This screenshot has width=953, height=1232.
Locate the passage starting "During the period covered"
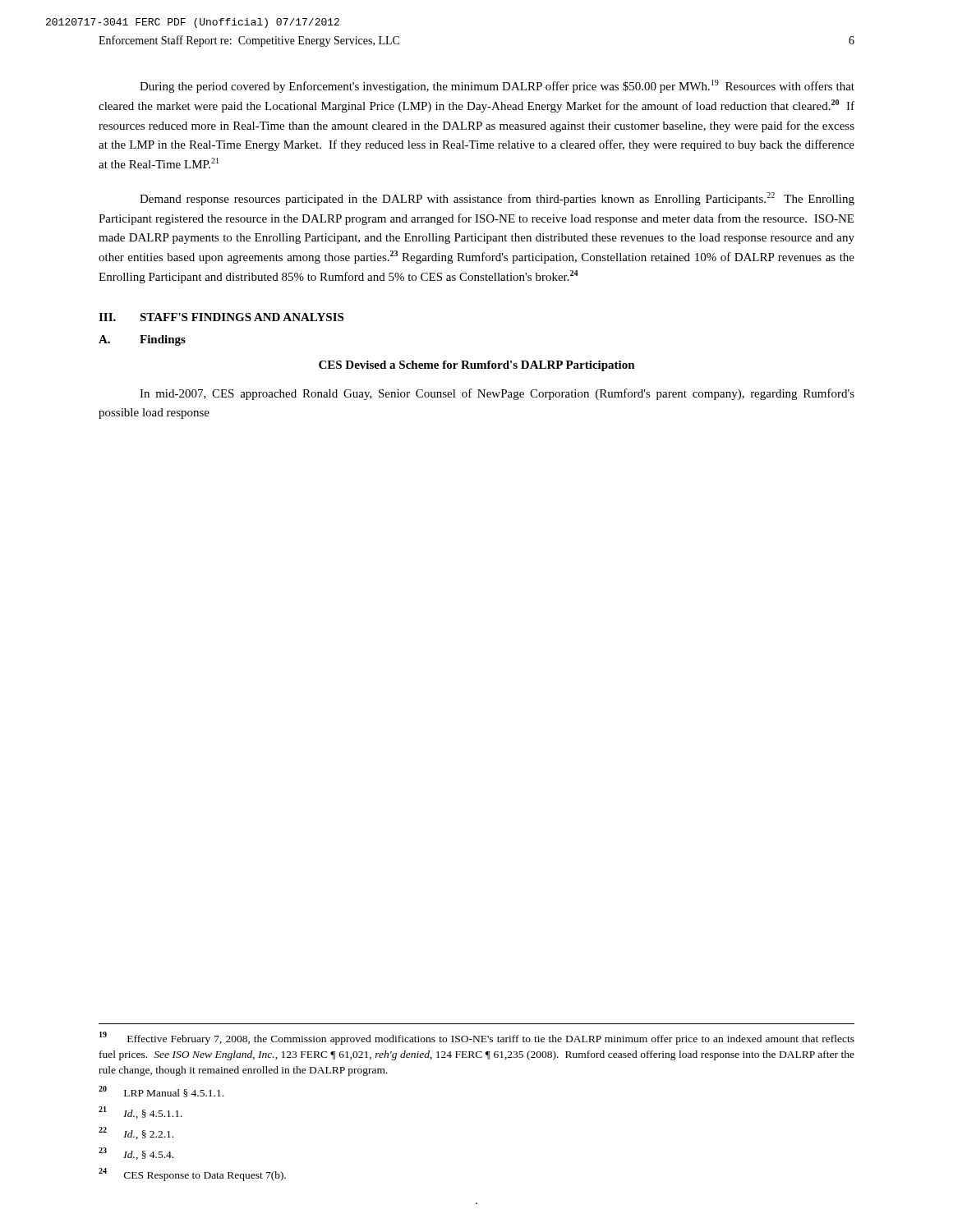click(476, 125)
